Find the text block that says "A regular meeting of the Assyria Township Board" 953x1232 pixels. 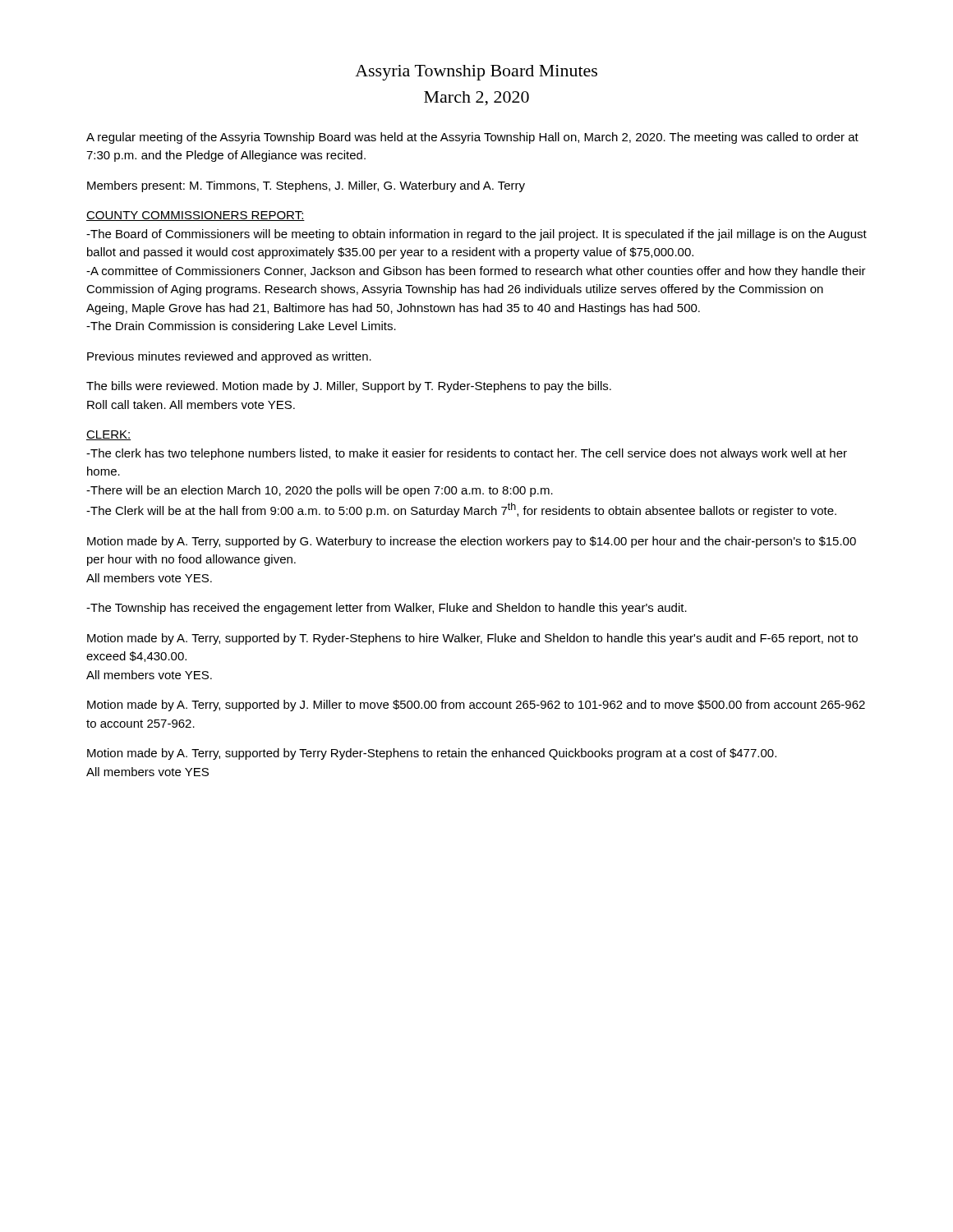pyautogui.click(x=472, y=146)
